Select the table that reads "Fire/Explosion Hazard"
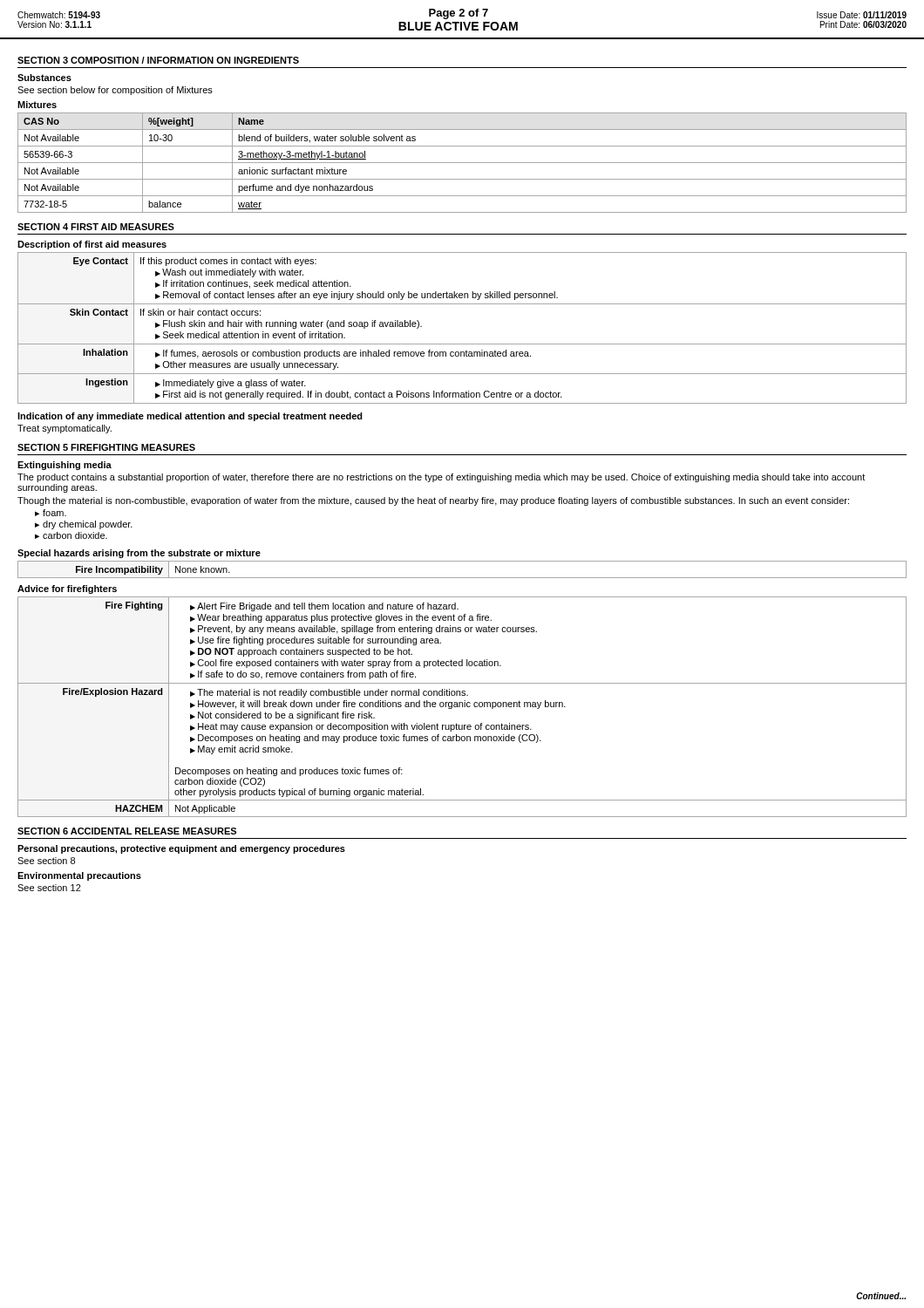 click(462, 707)
